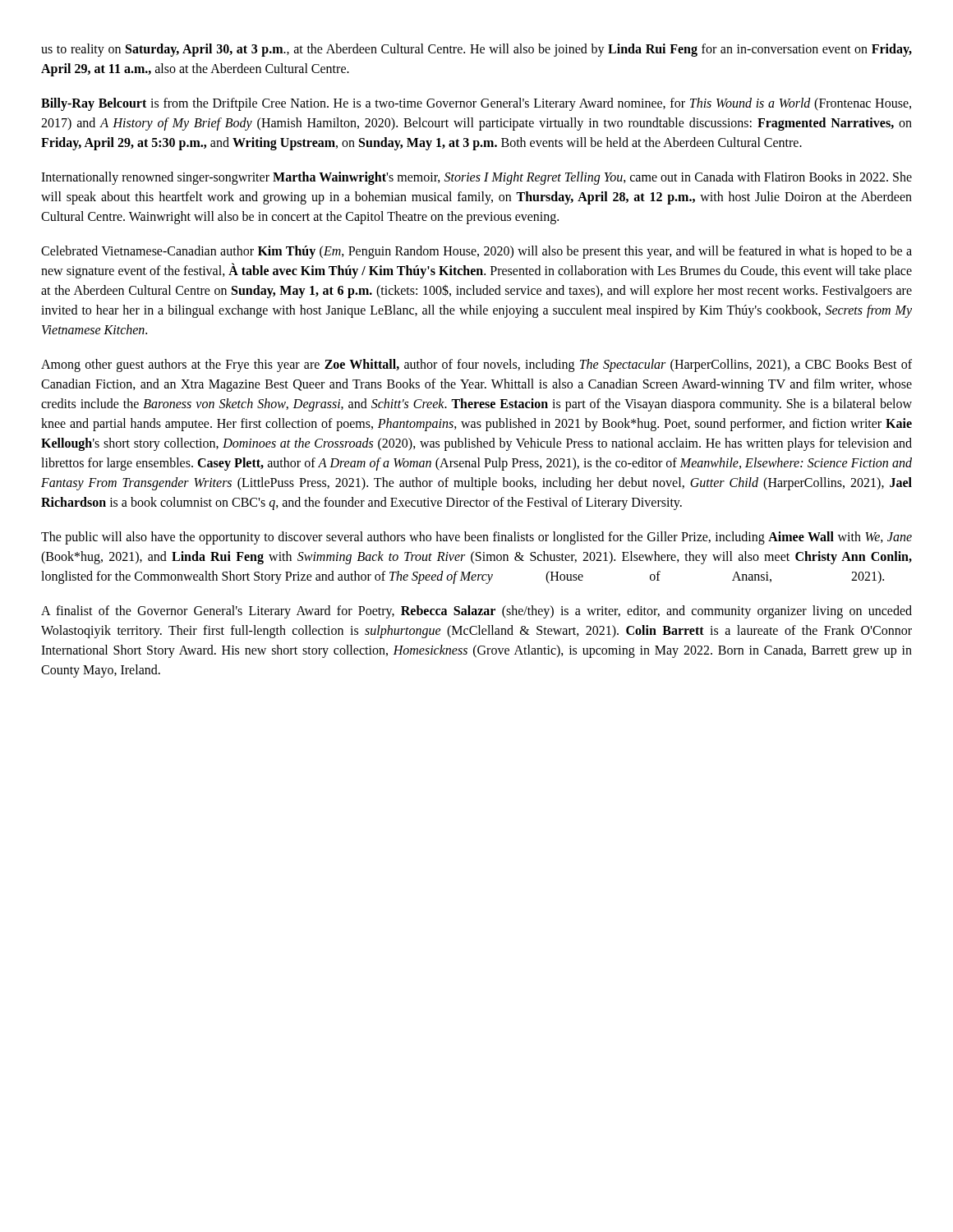Click on the text block that reads "Internationally renowned singer-songwriter Martha Wainwright's memoir, Stories"

coord(476,197)
